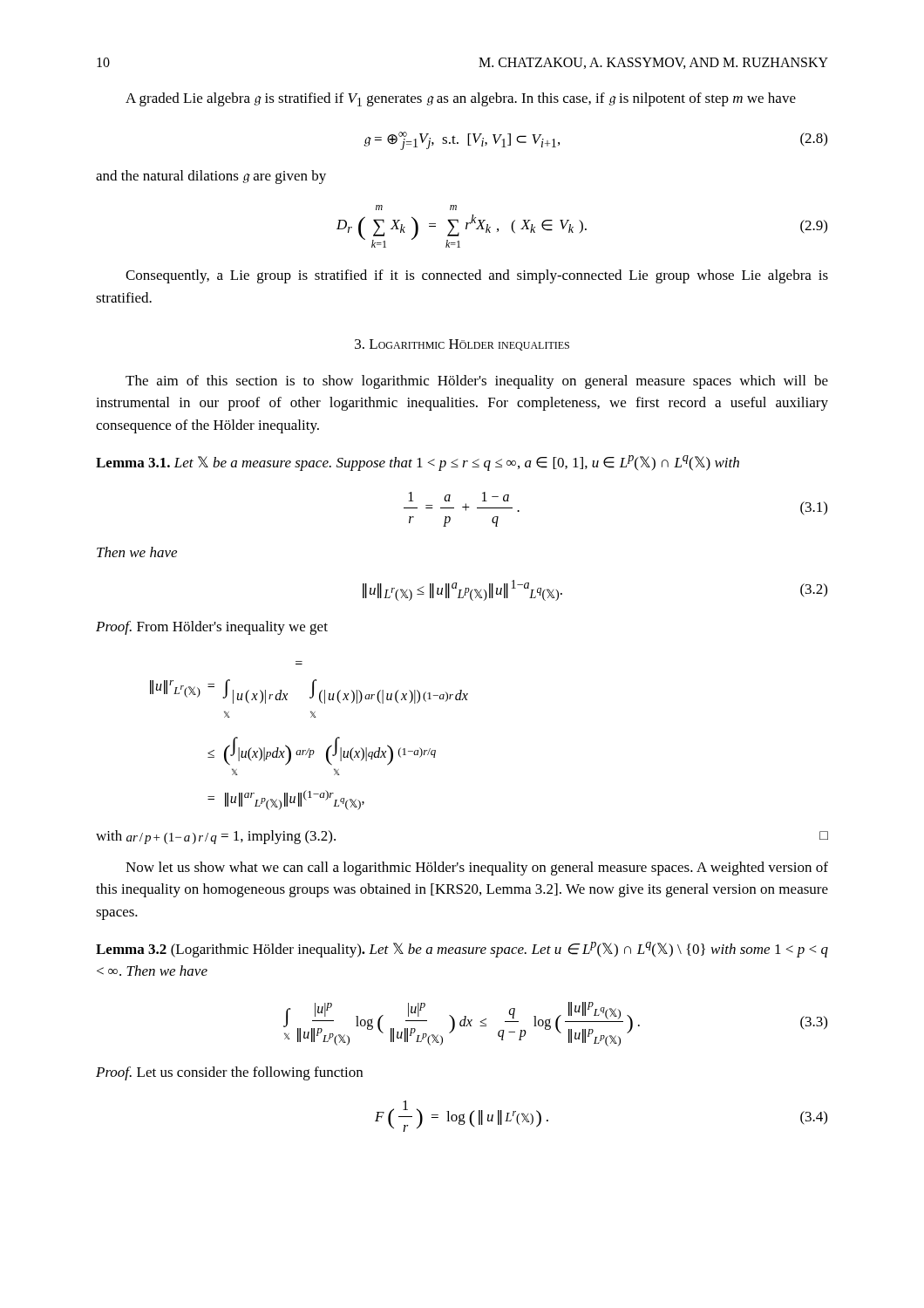Where does it say "3. Logarithmic Hölder inequalities"?

coord(462,345)
